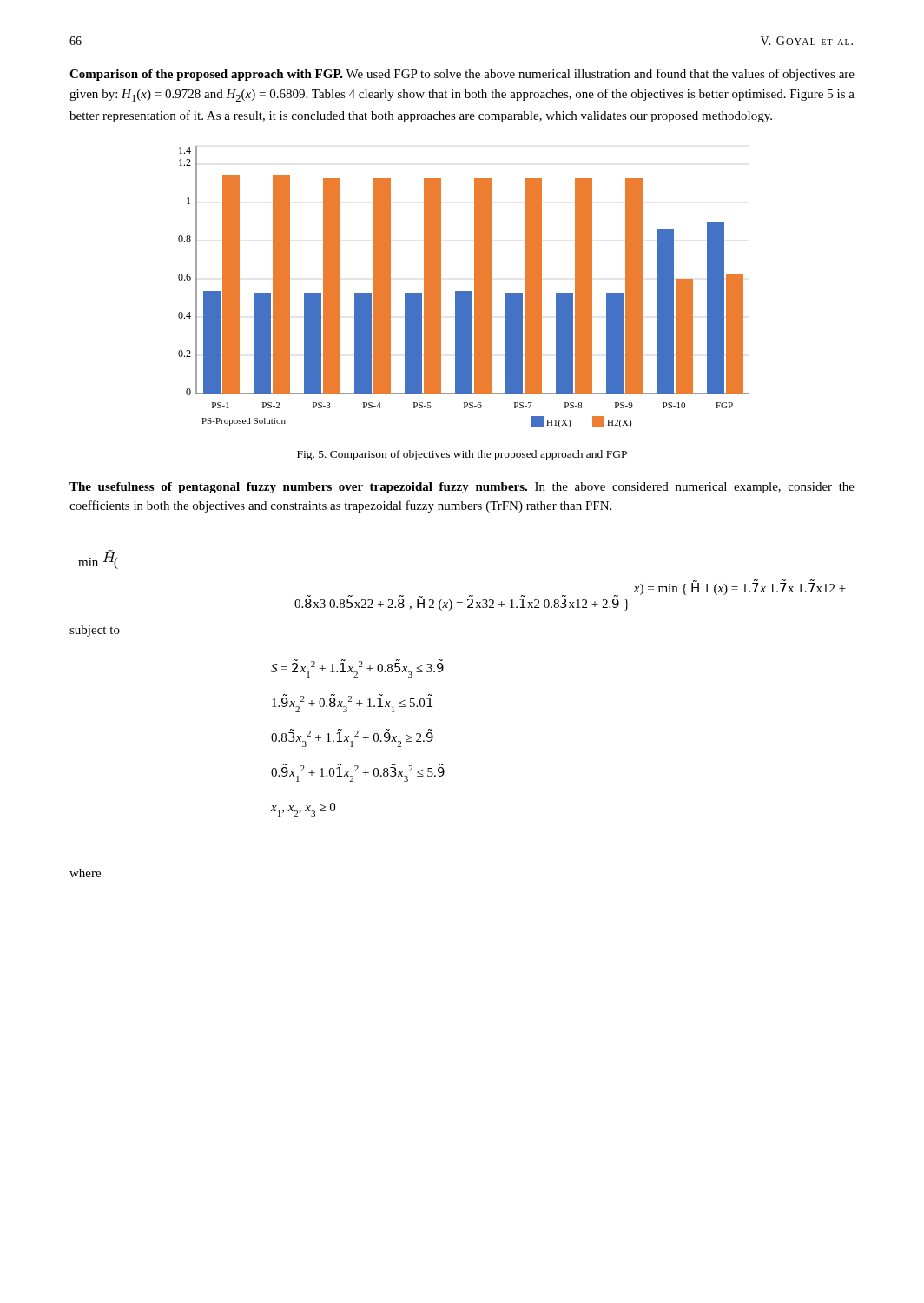Click the formula that begins "S = 2̃x12 + 1.1̃x22 + 0.85̃x3"
Viewport: 924px width, 1303px height.
pos(357,668)
